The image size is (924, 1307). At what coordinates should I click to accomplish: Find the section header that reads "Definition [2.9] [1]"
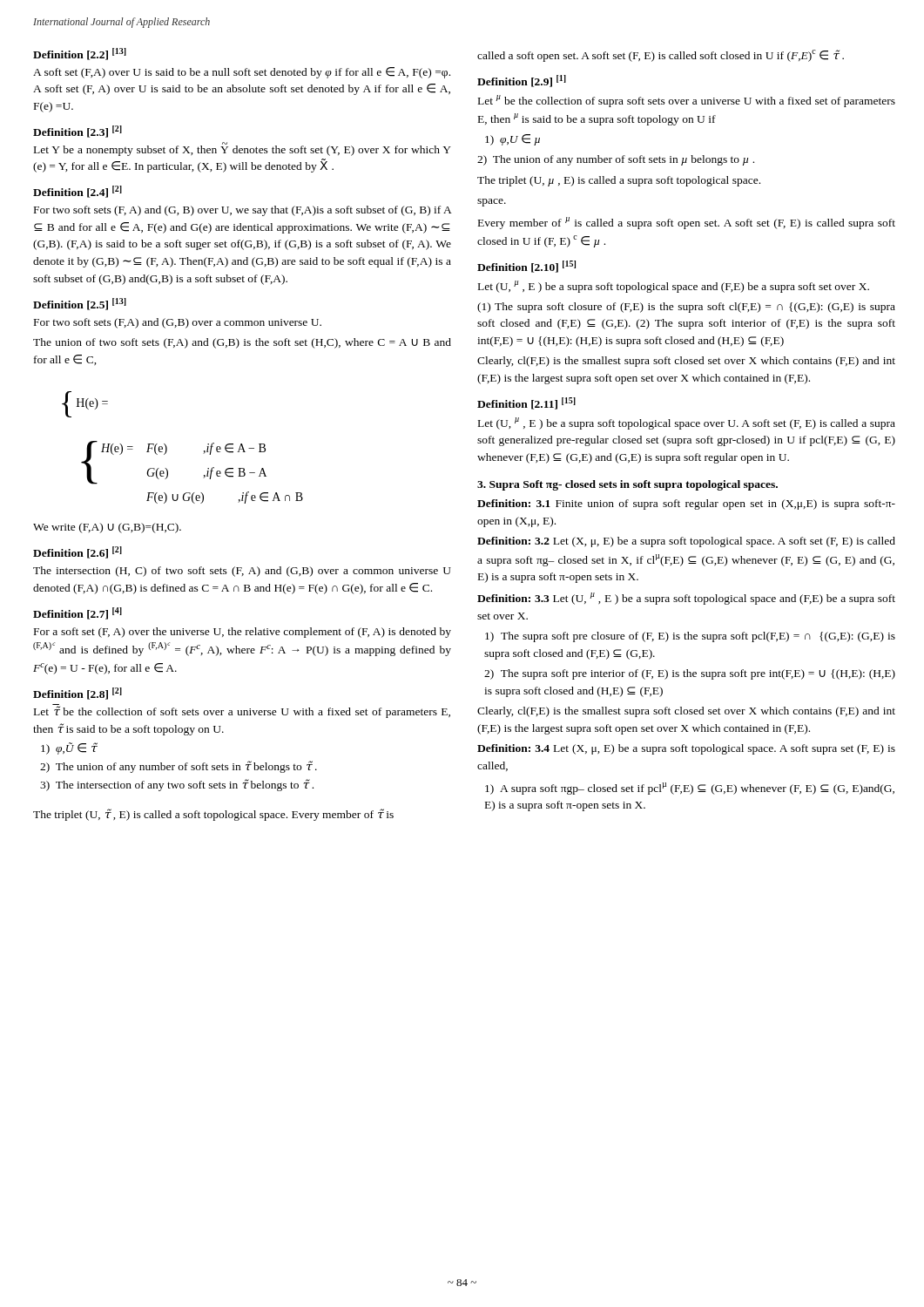pos(522,80)
